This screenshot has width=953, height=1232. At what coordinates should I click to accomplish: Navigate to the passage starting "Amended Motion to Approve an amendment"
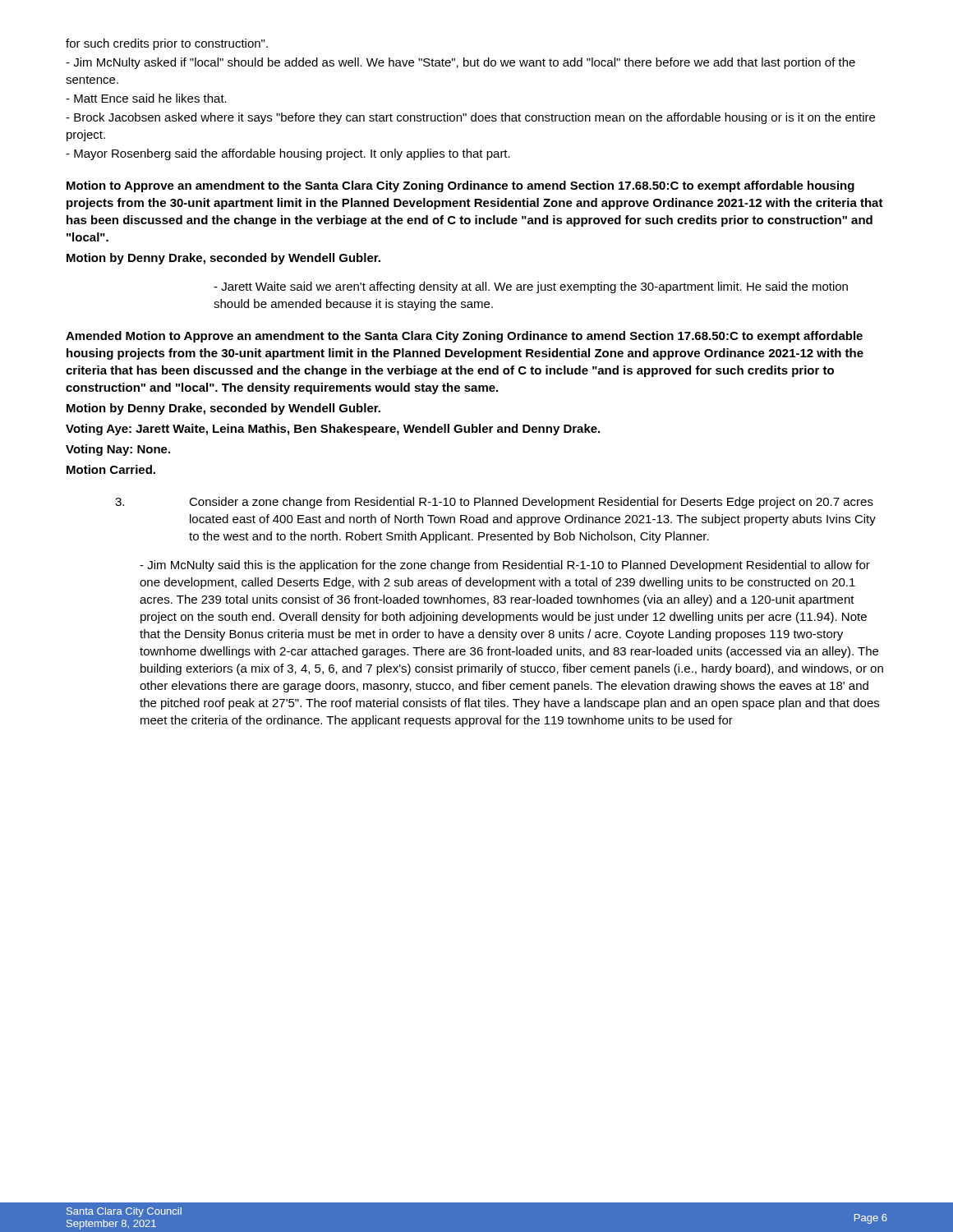[476, 402]
